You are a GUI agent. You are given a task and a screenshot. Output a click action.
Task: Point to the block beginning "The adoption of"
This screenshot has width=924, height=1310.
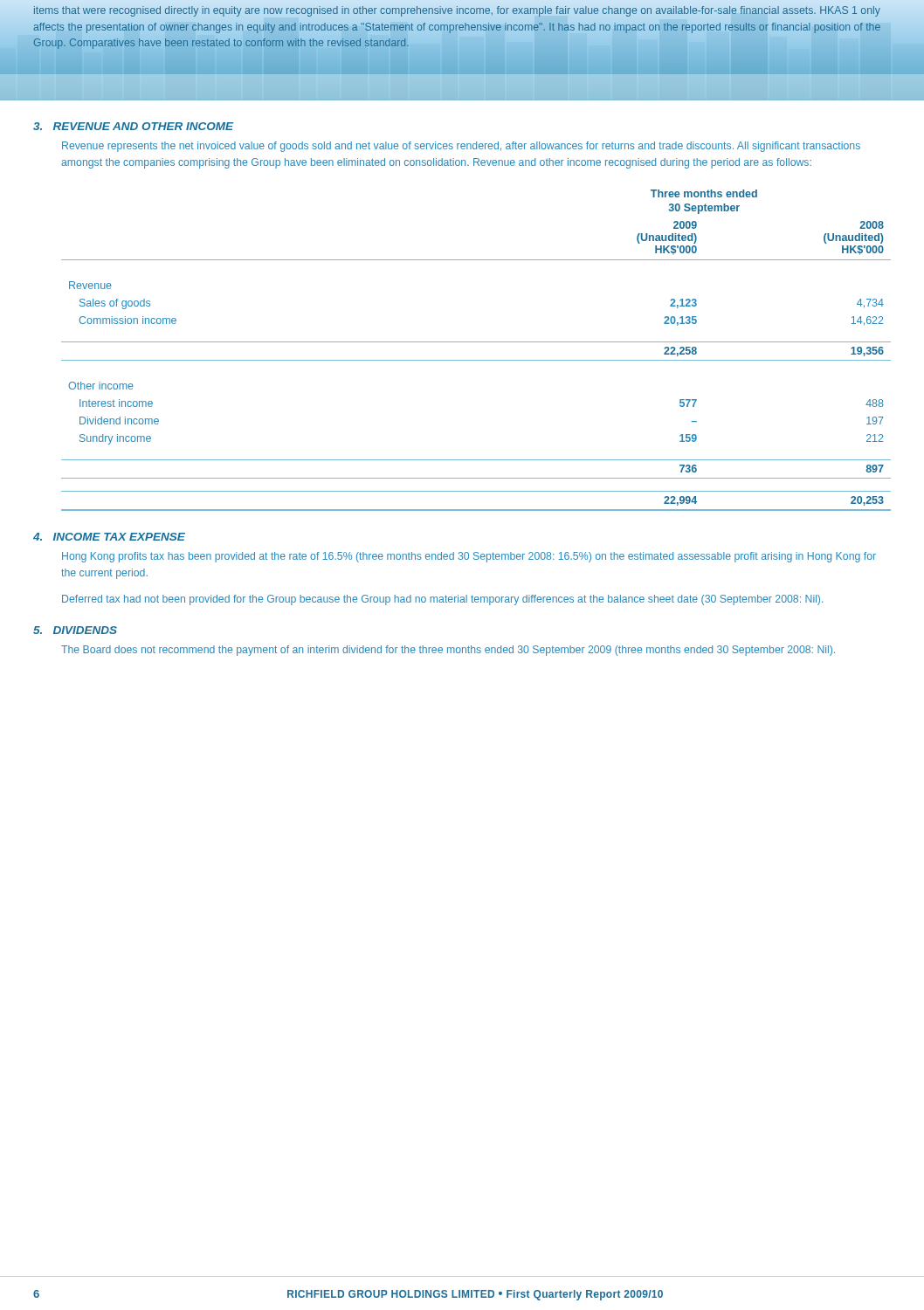[x=457, y=25]
